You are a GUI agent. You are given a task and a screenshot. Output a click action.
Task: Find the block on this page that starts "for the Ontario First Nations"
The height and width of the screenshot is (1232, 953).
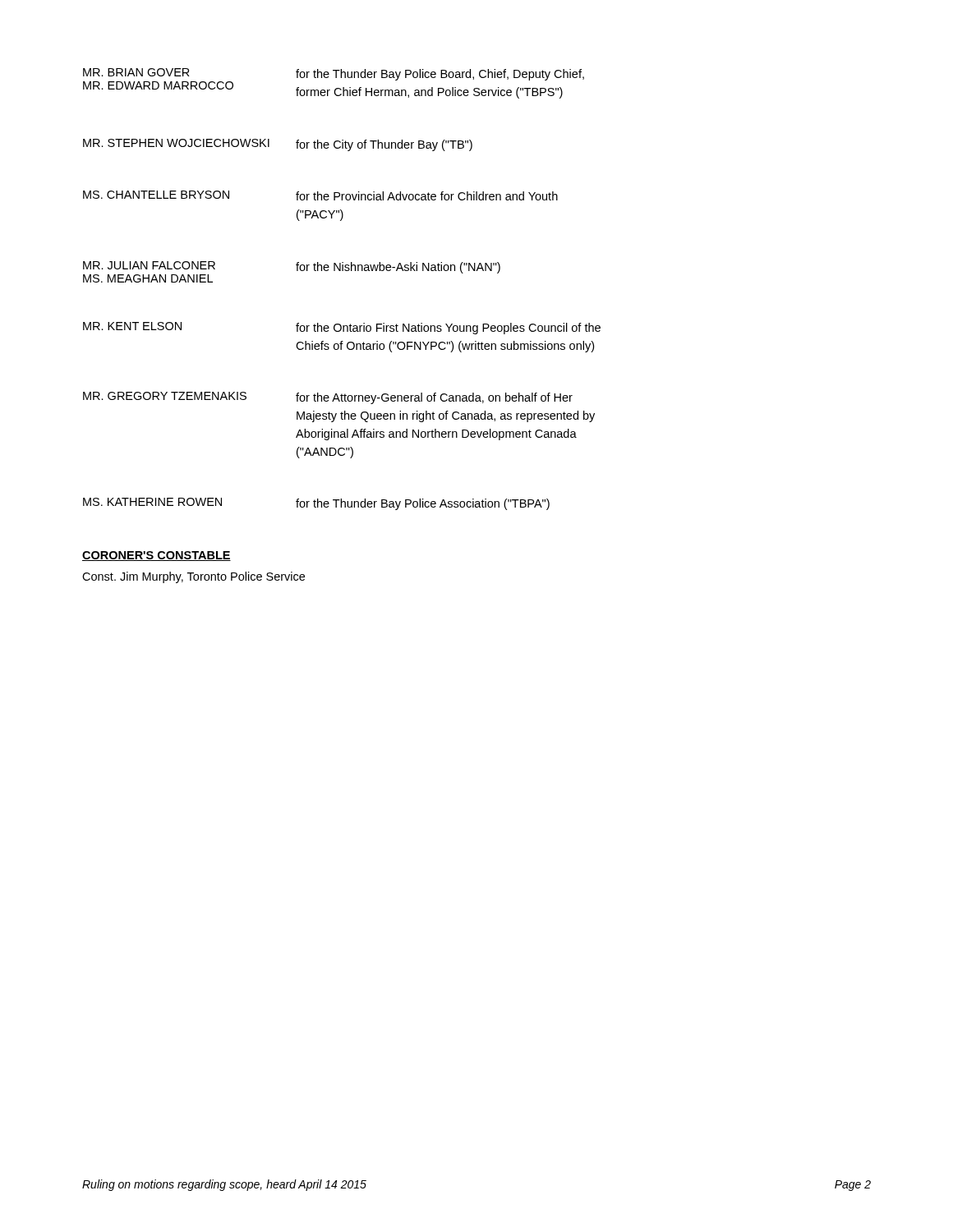click(448, 336)
